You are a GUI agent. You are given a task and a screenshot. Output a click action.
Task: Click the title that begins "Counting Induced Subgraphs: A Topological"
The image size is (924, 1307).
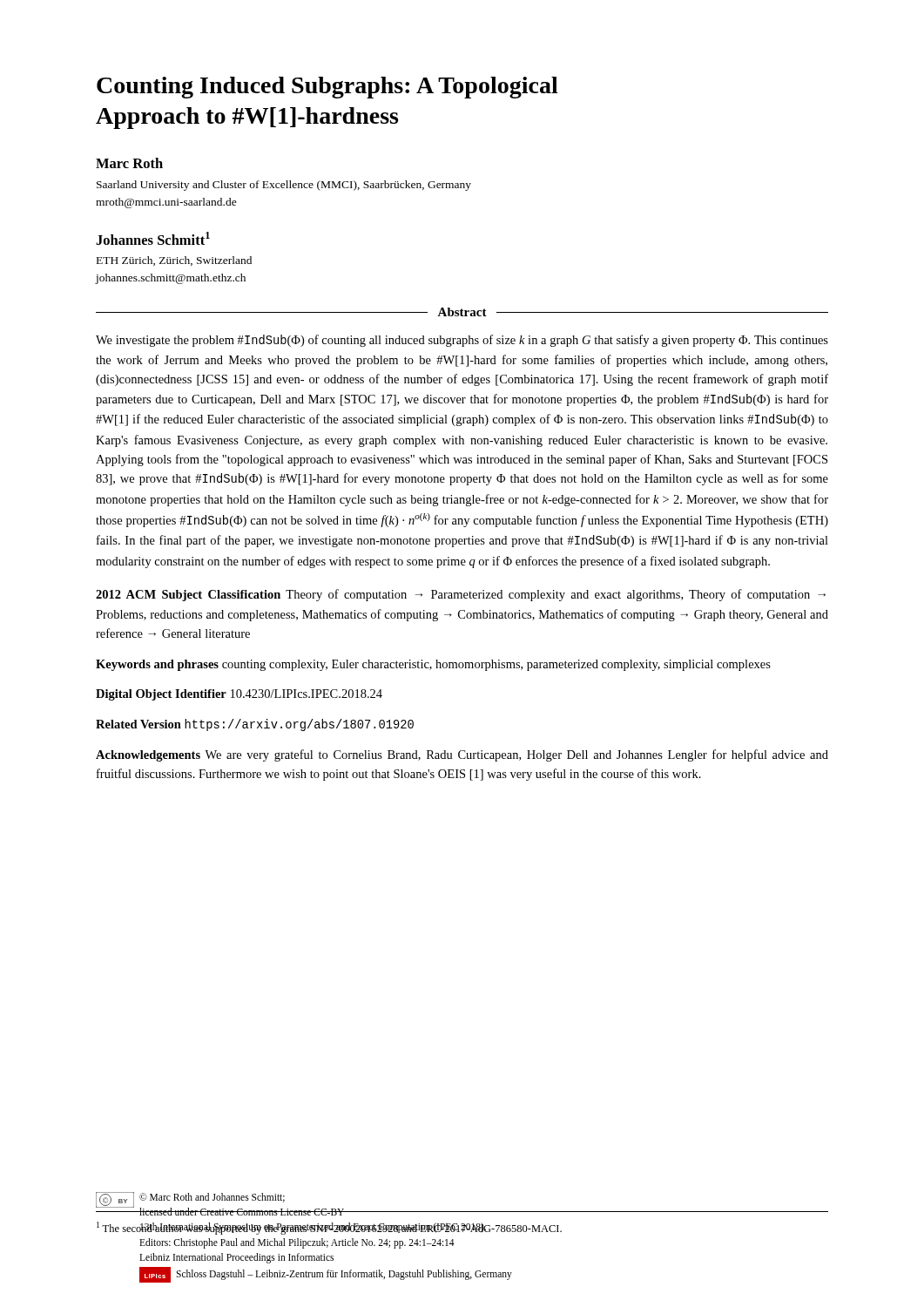click(327, 100)
